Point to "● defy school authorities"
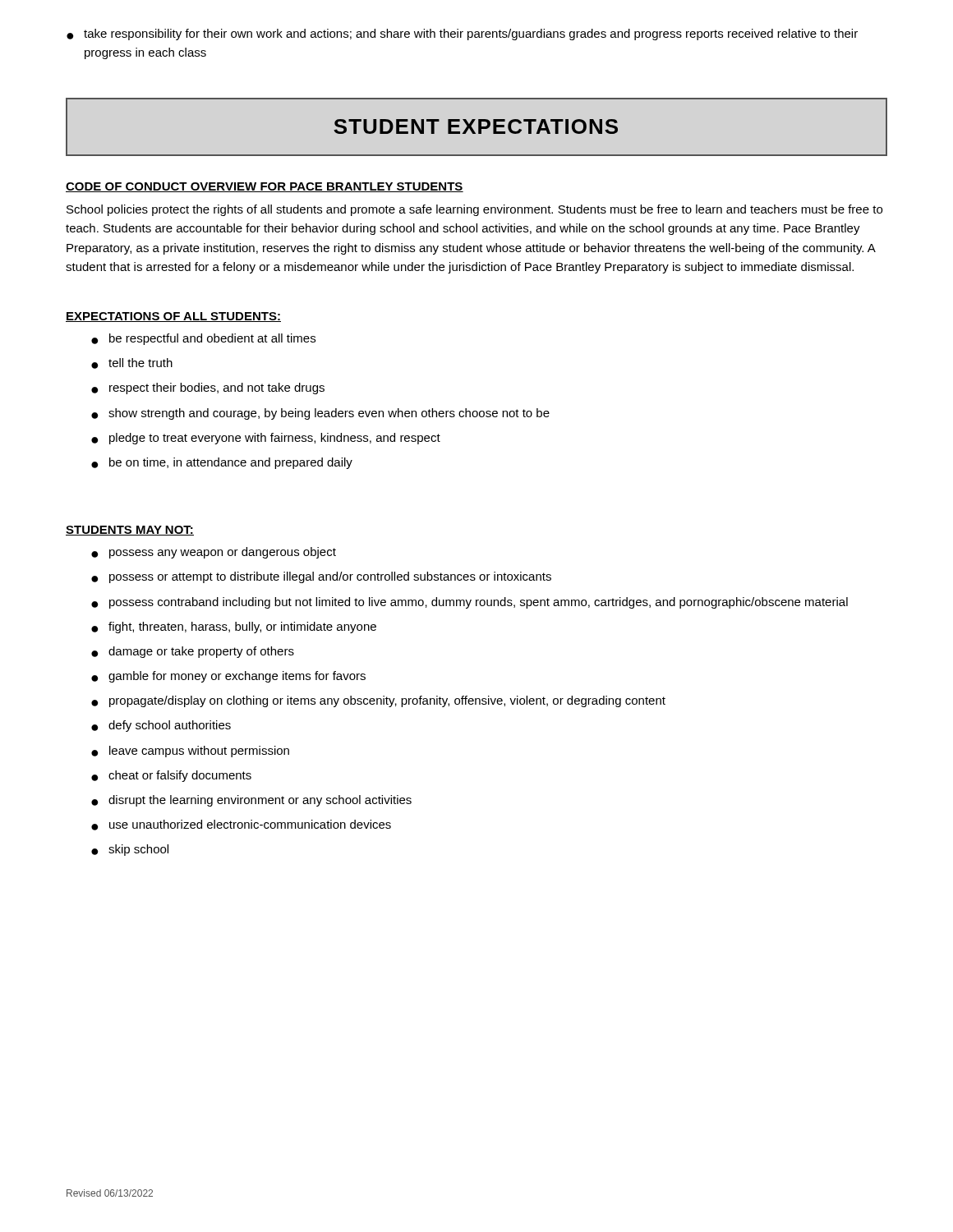The width and height of the screenshot is (953, 1232). (x=161, y=727)
